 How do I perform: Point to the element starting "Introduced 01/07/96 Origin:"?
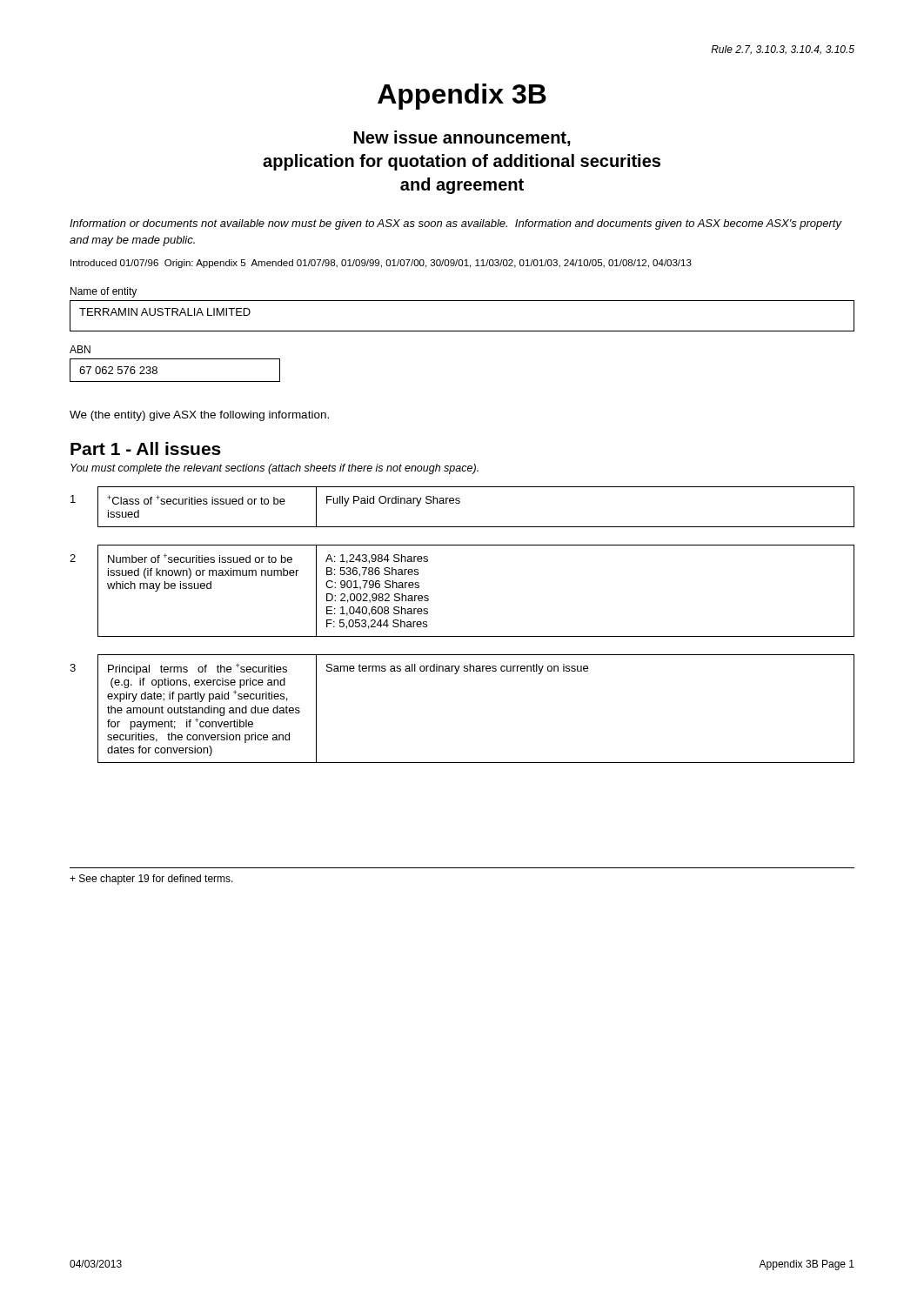point(381,262)
